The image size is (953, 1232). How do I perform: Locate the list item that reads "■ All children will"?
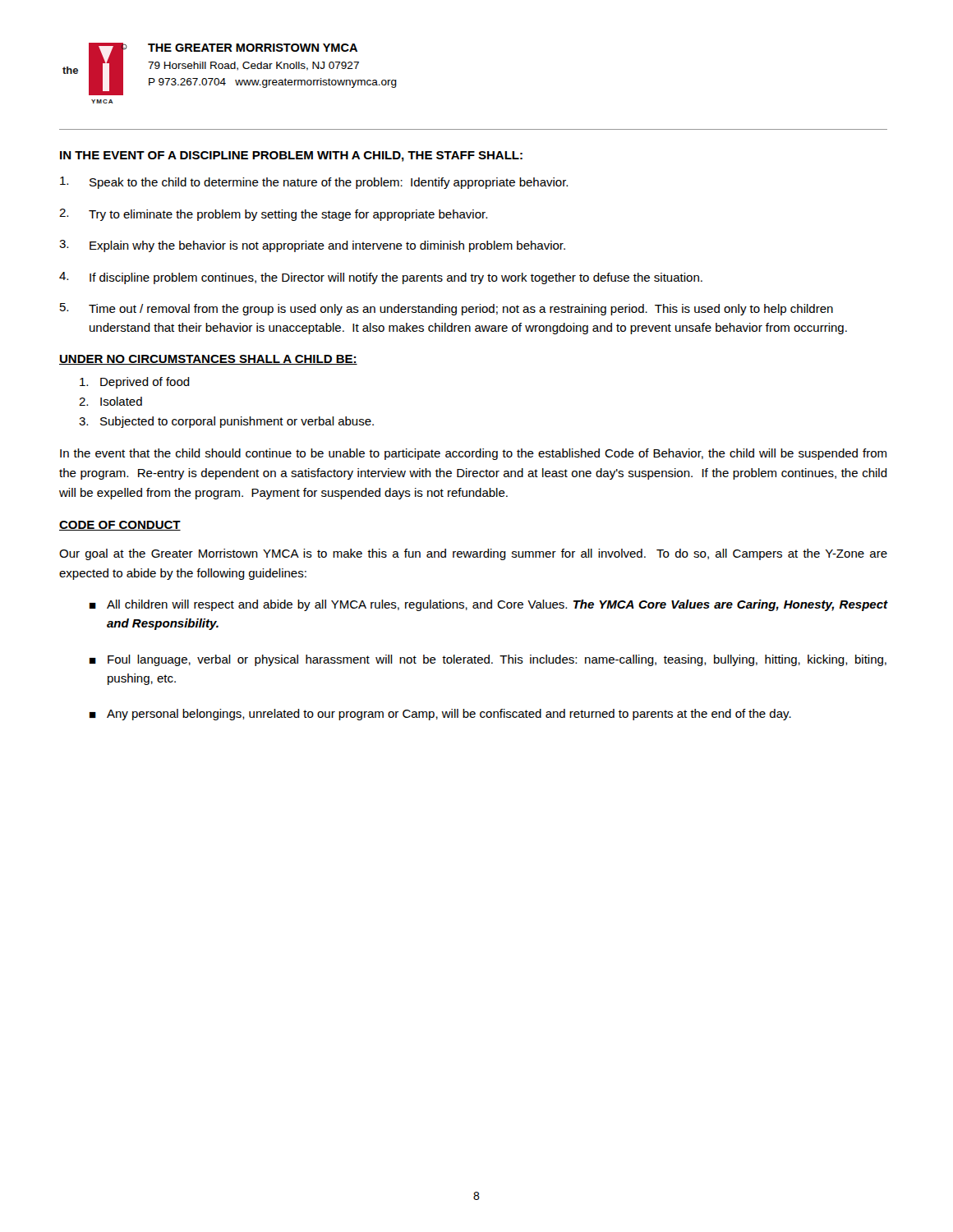point(488,614)
